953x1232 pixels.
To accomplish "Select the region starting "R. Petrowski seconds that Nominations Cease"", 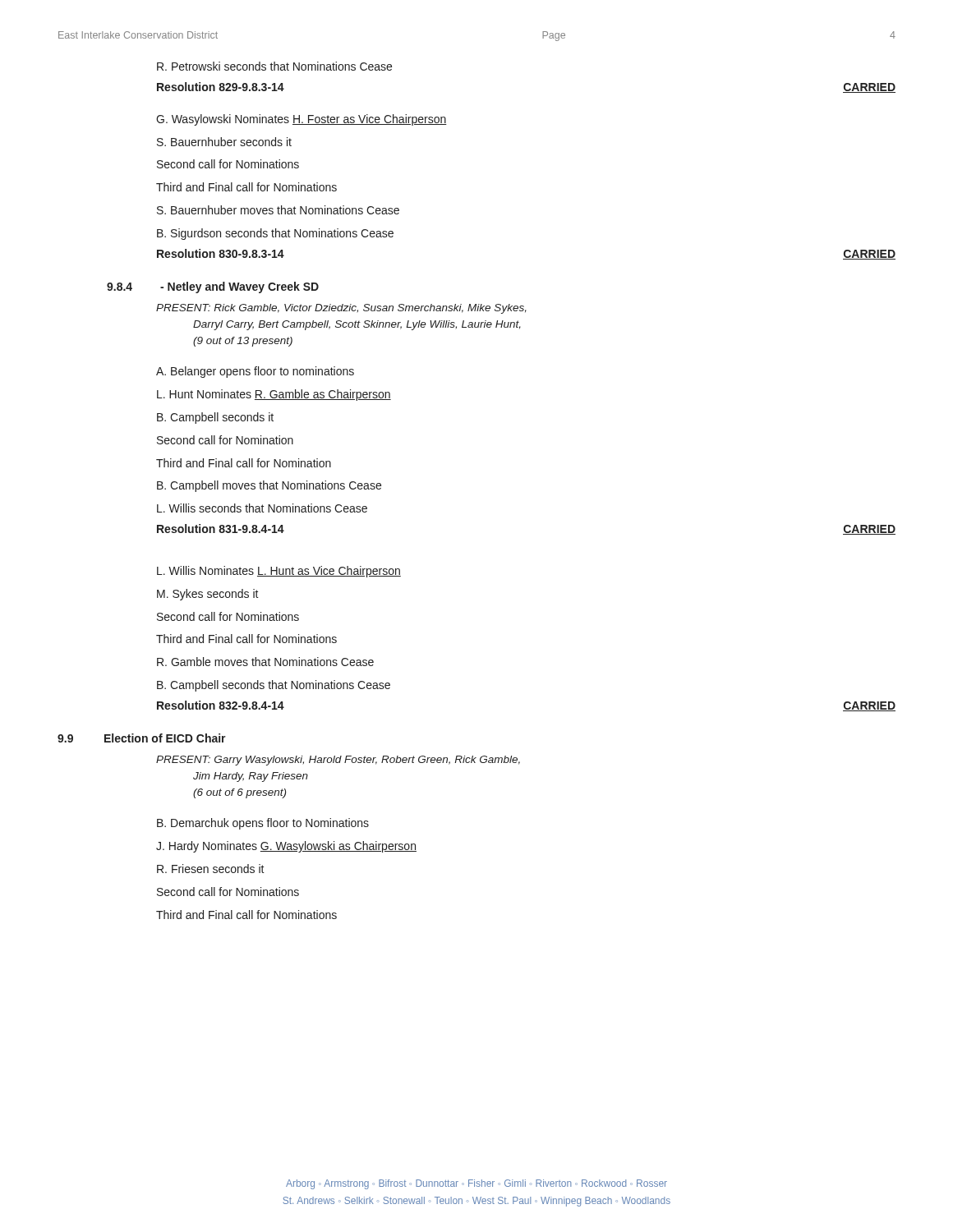I will pos(274,67).
